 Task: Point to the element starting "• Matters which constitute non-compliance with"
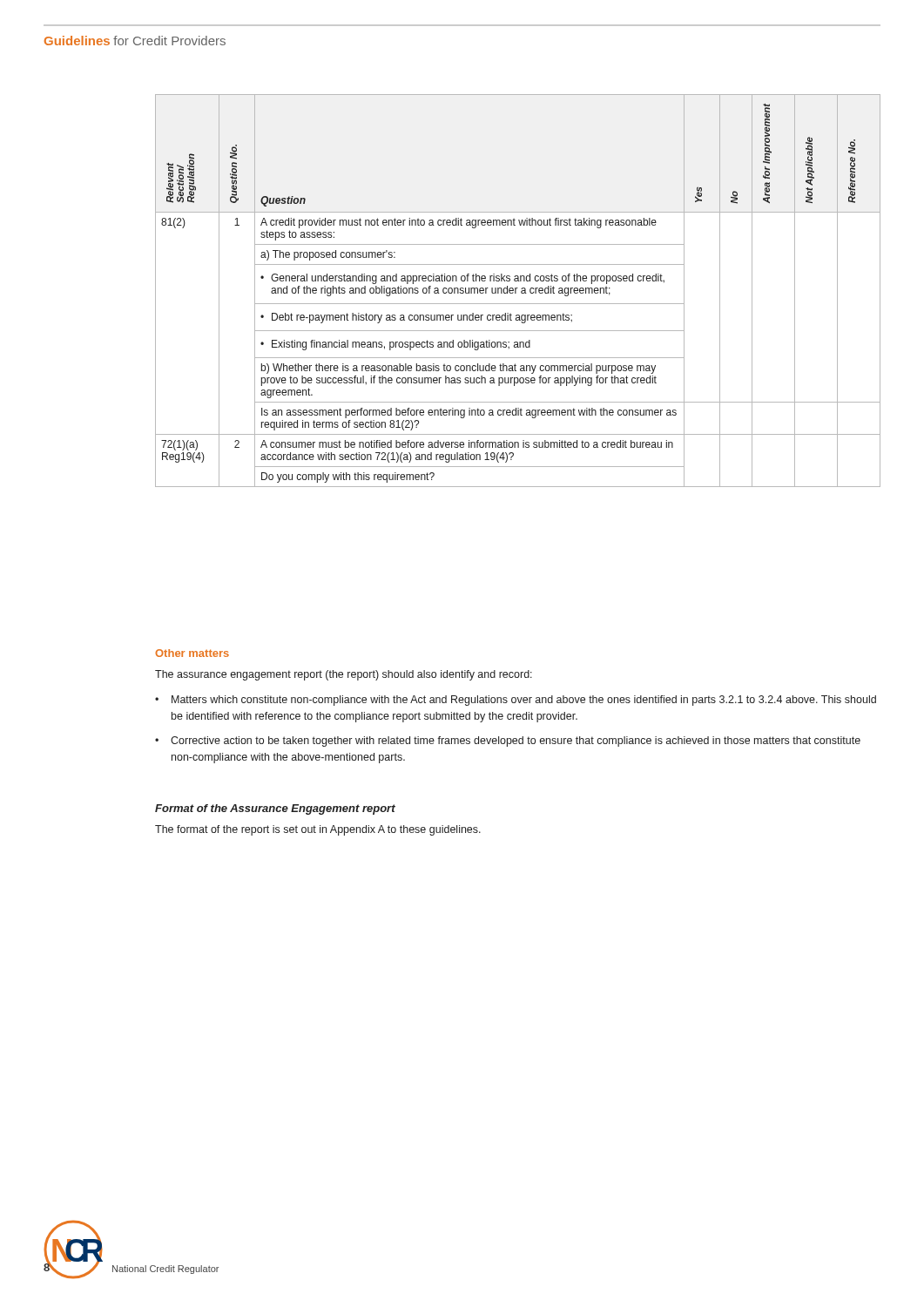click(516, 707)
